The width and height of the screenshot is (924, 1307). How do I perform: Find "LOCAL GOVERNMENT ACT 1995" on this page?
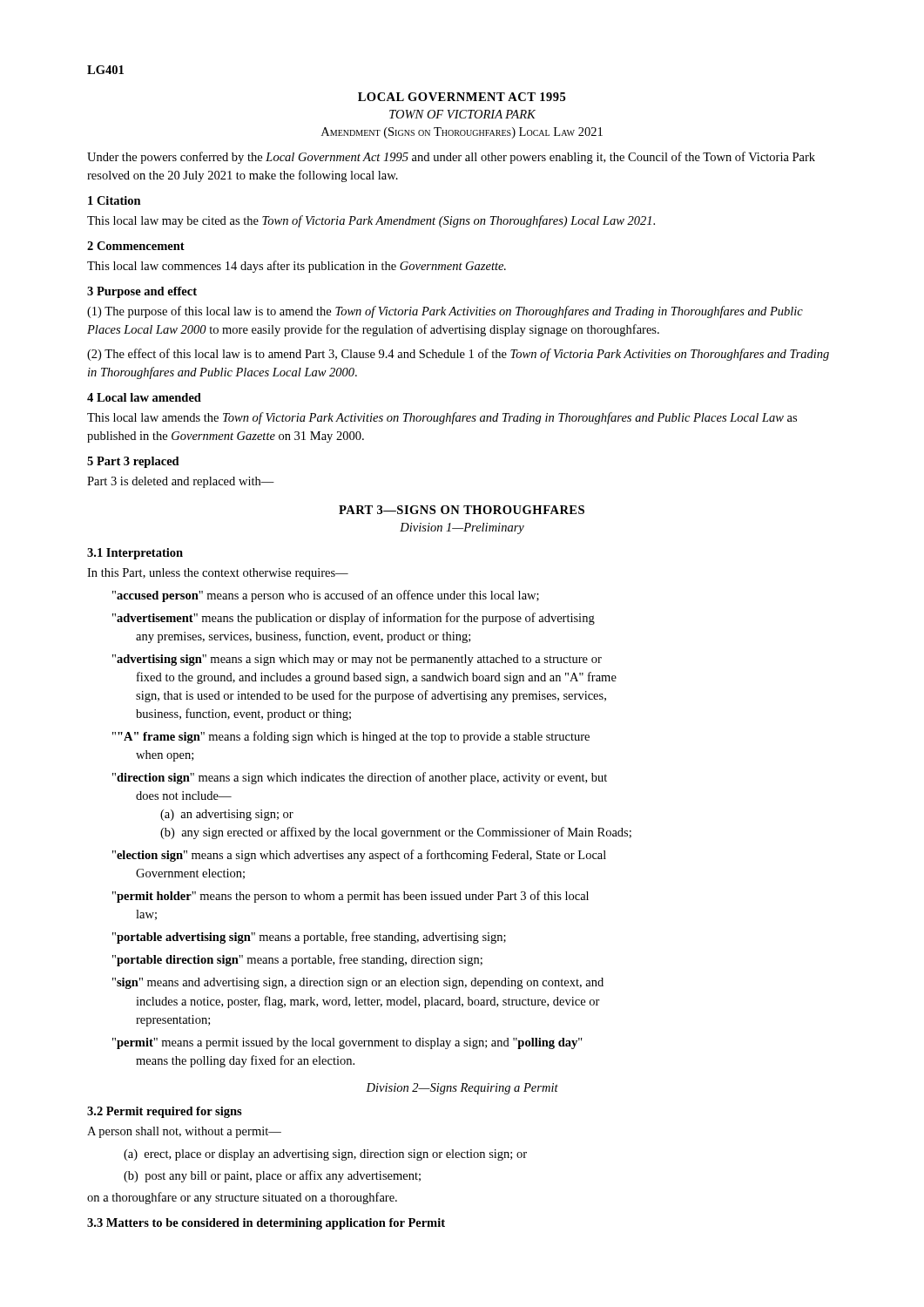point(462,97)
